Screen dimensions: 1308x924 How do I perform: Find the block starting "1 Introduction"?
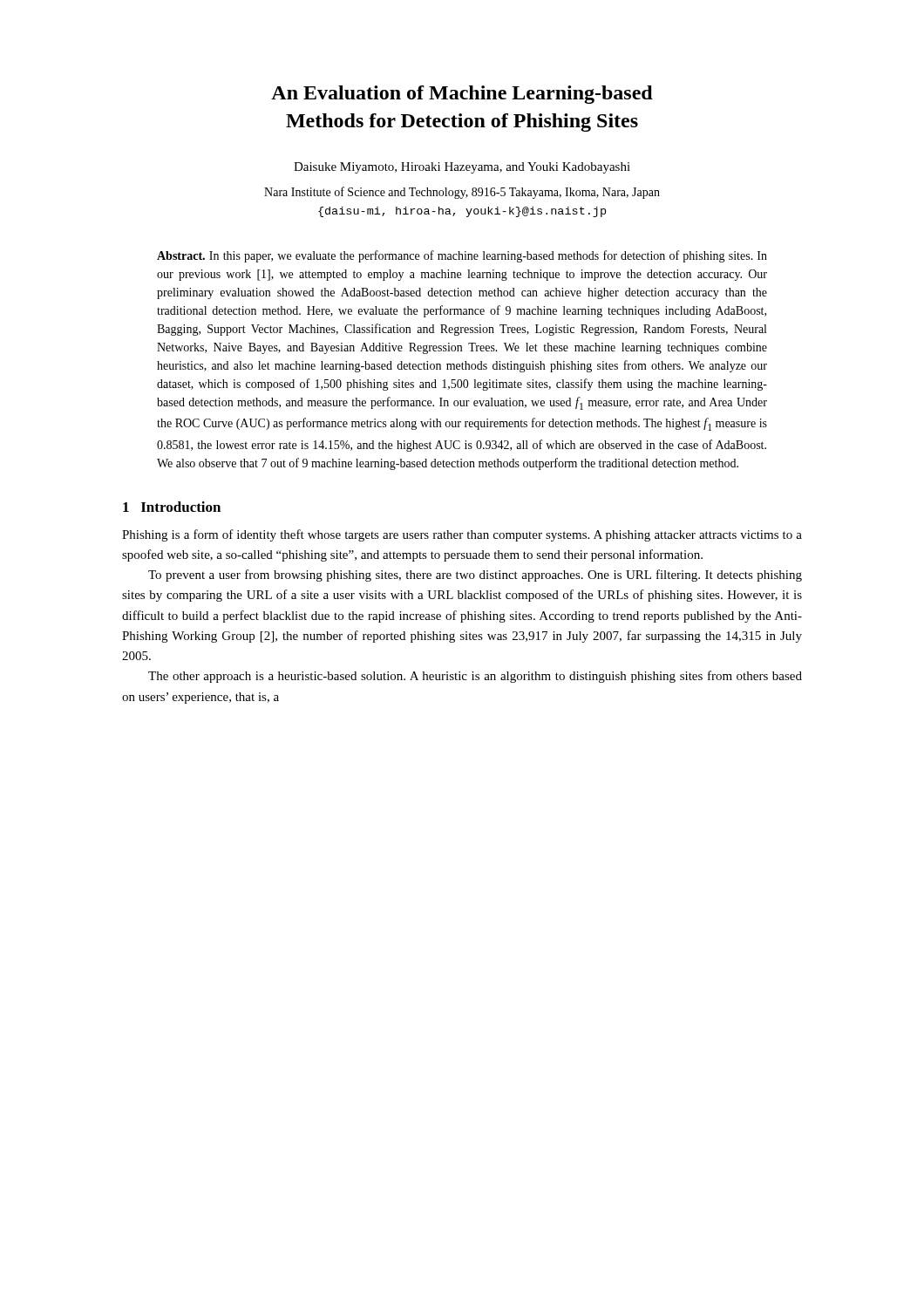[172, 507]
